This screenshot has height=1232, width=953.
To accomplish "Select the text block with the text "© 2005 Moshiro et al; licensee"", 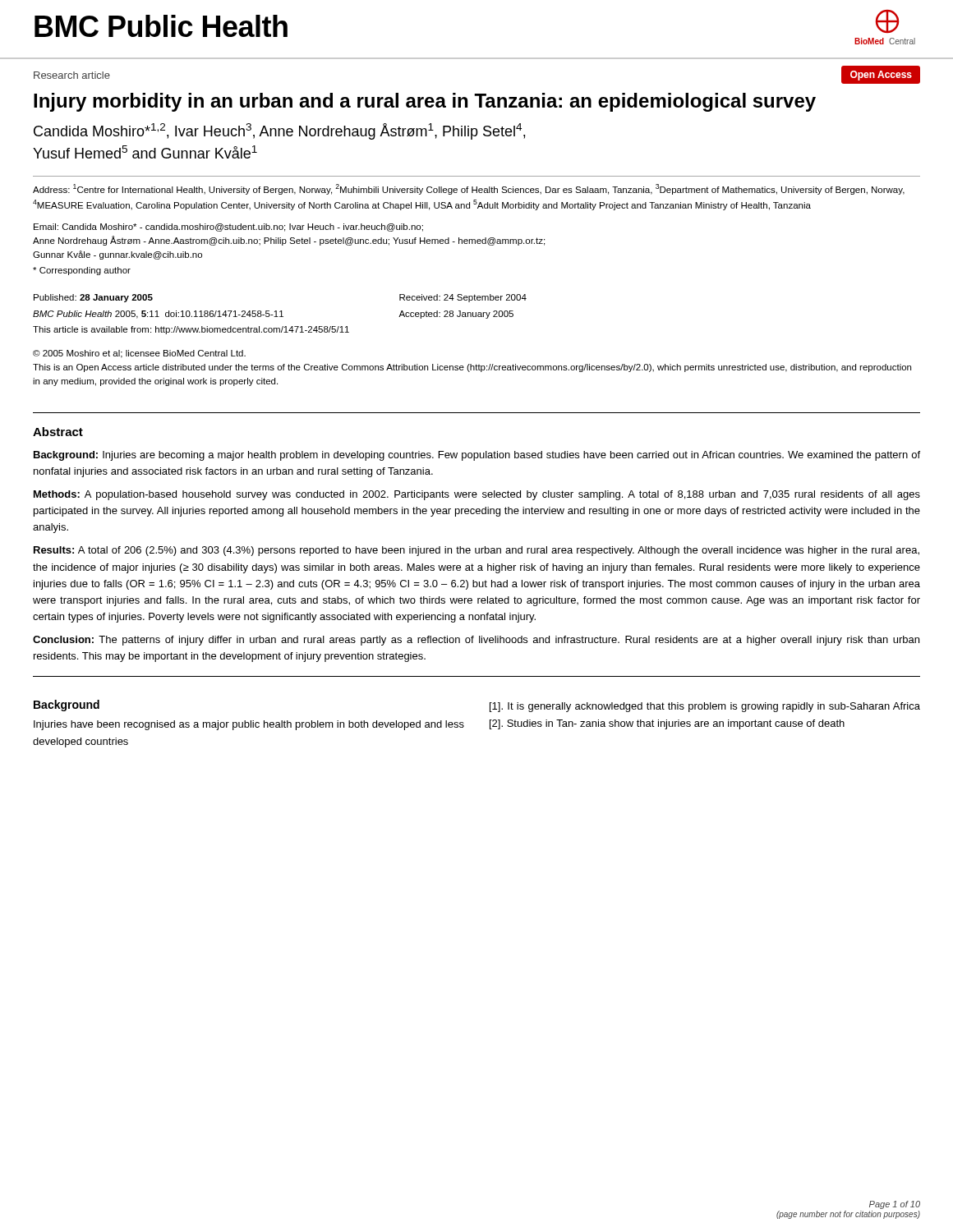I will (472, 367).
